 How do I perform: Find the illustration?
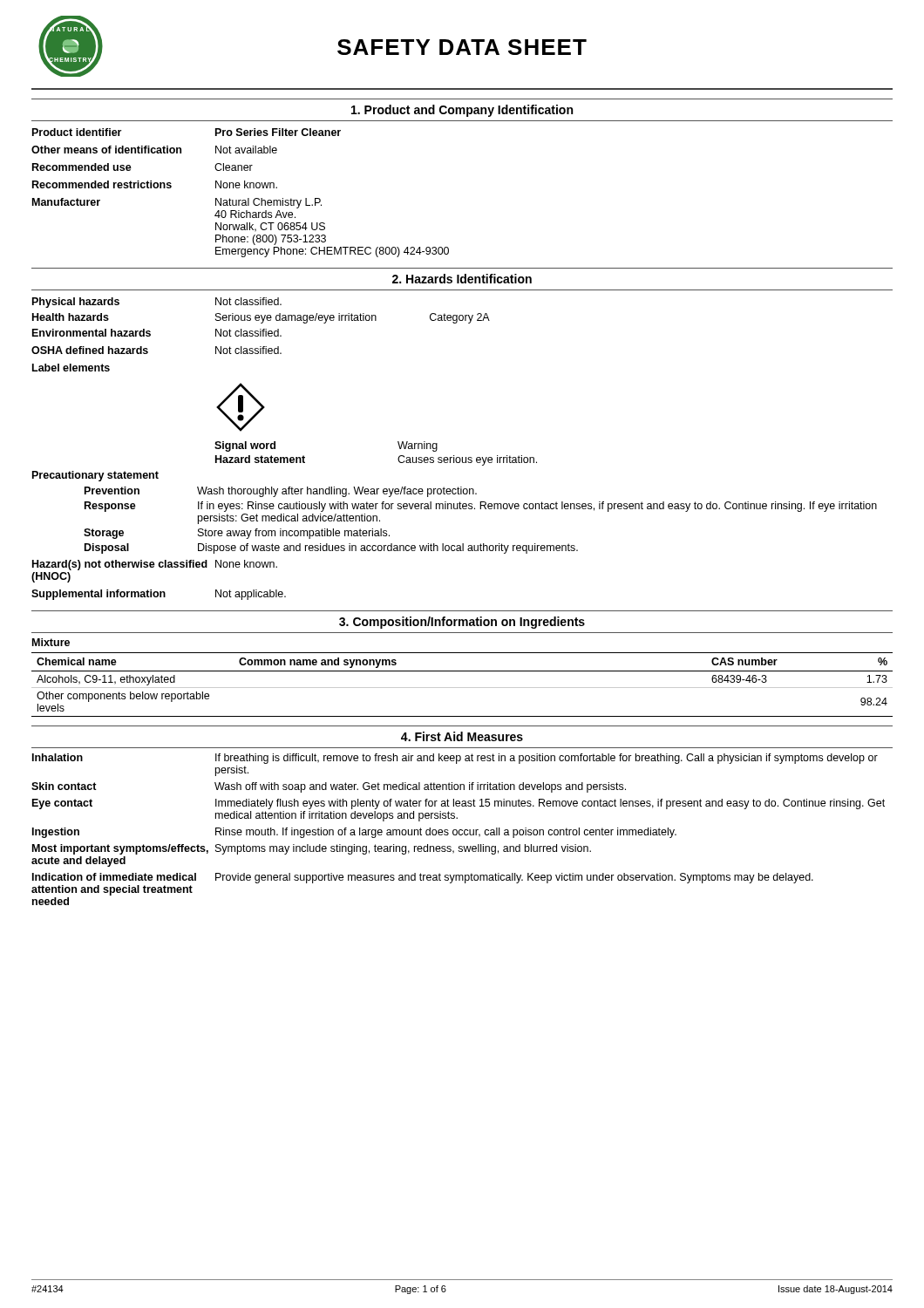tap(554, 408)
